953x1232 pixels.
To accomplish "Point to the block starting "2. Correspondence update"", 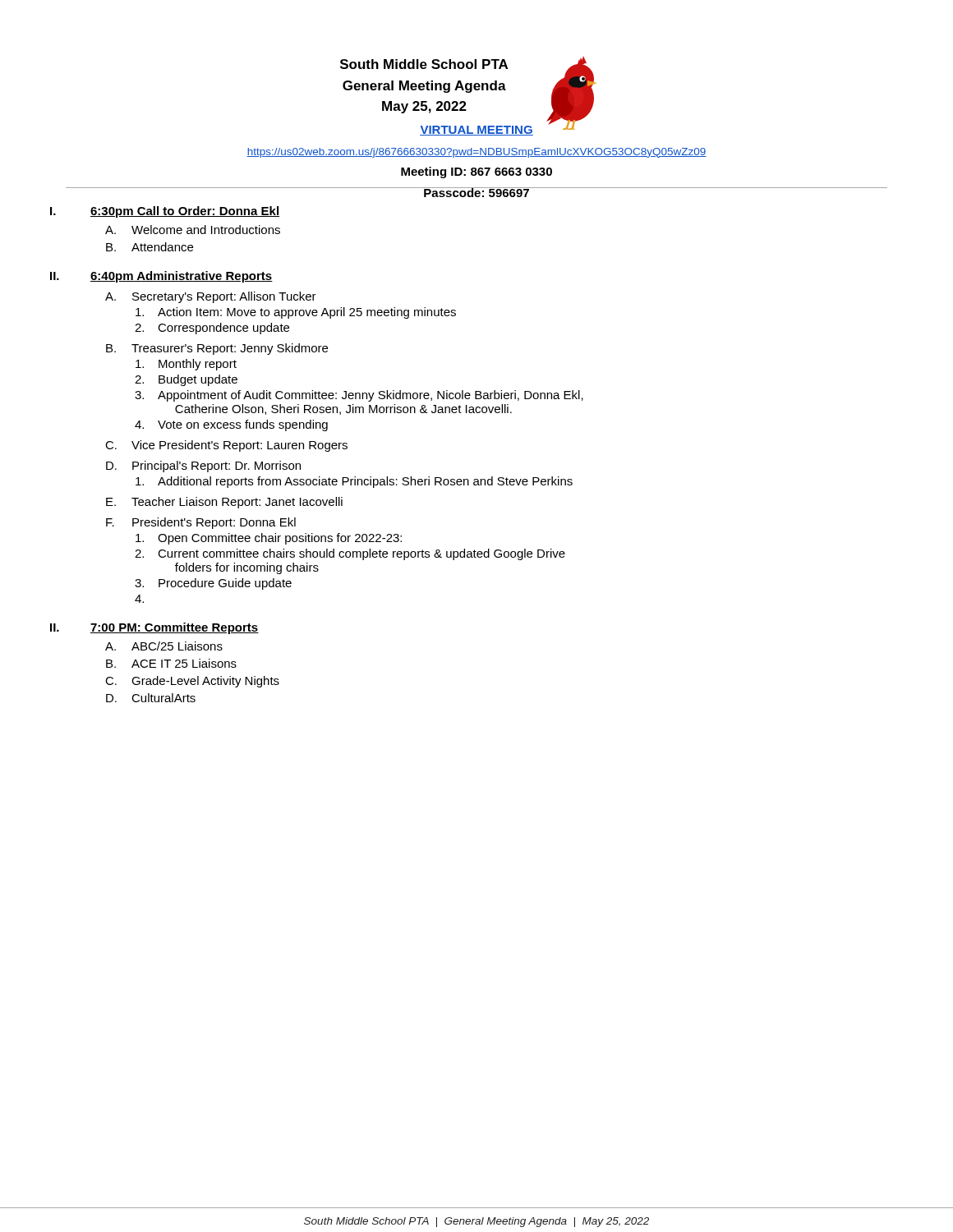I will 212,329.
